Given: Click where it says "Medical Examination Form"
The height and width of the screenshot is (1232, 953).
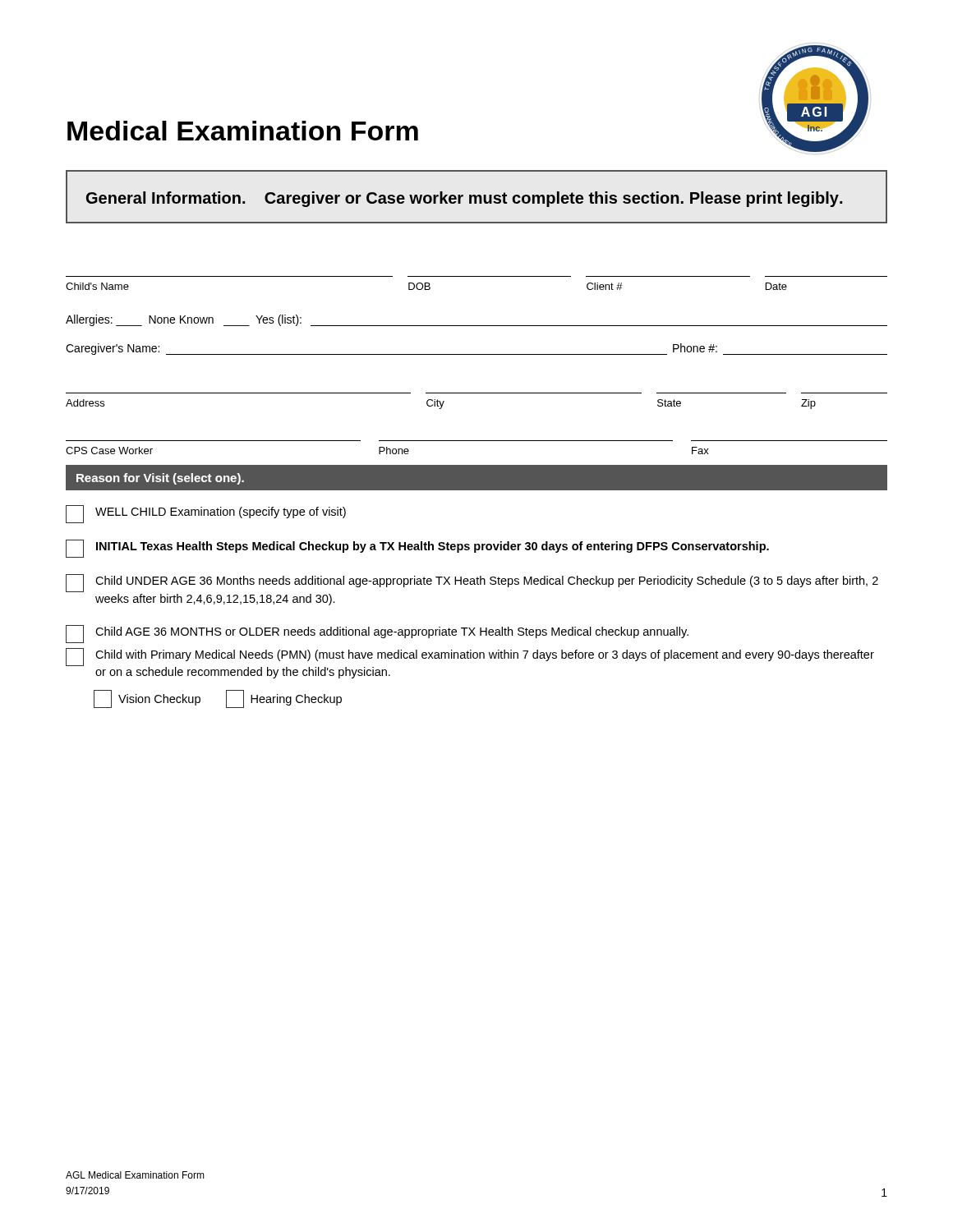Looking at the screenshot, I should (x=243, y=131).
